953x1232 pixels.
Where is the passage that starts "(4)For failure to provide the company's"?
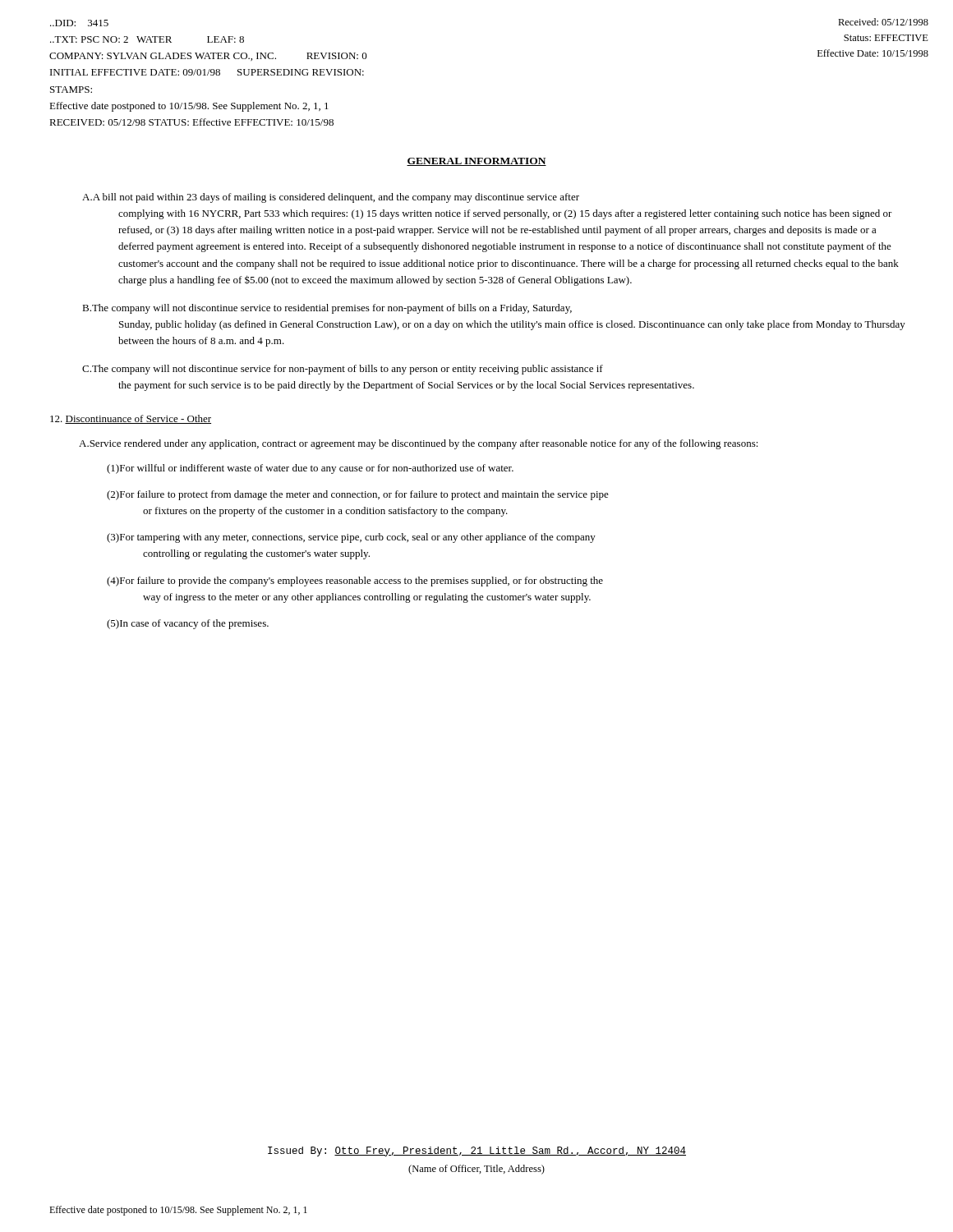509,589
